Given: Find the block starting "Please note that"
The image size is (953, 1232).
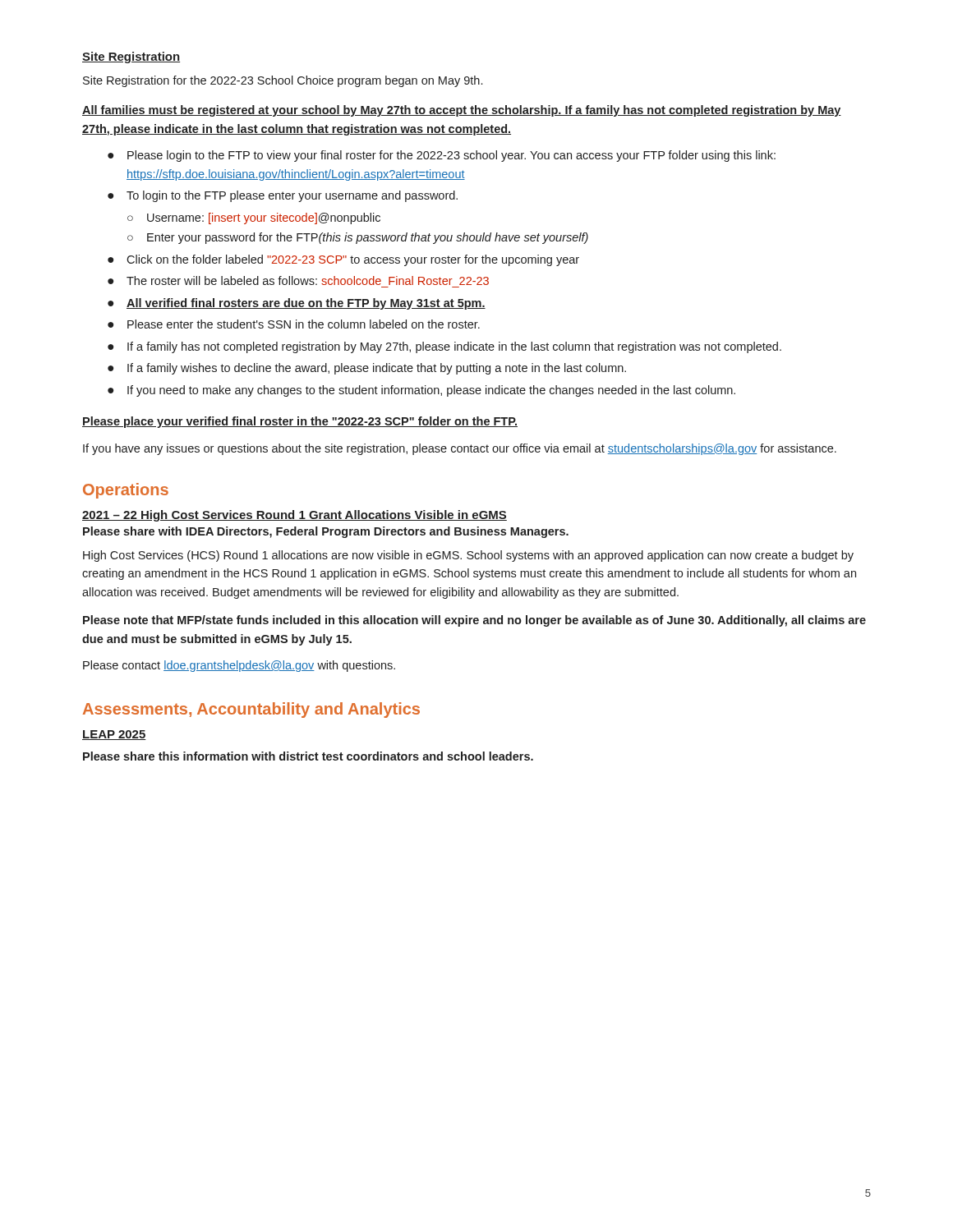Looking at the screenshot, I should click(474, 629).
